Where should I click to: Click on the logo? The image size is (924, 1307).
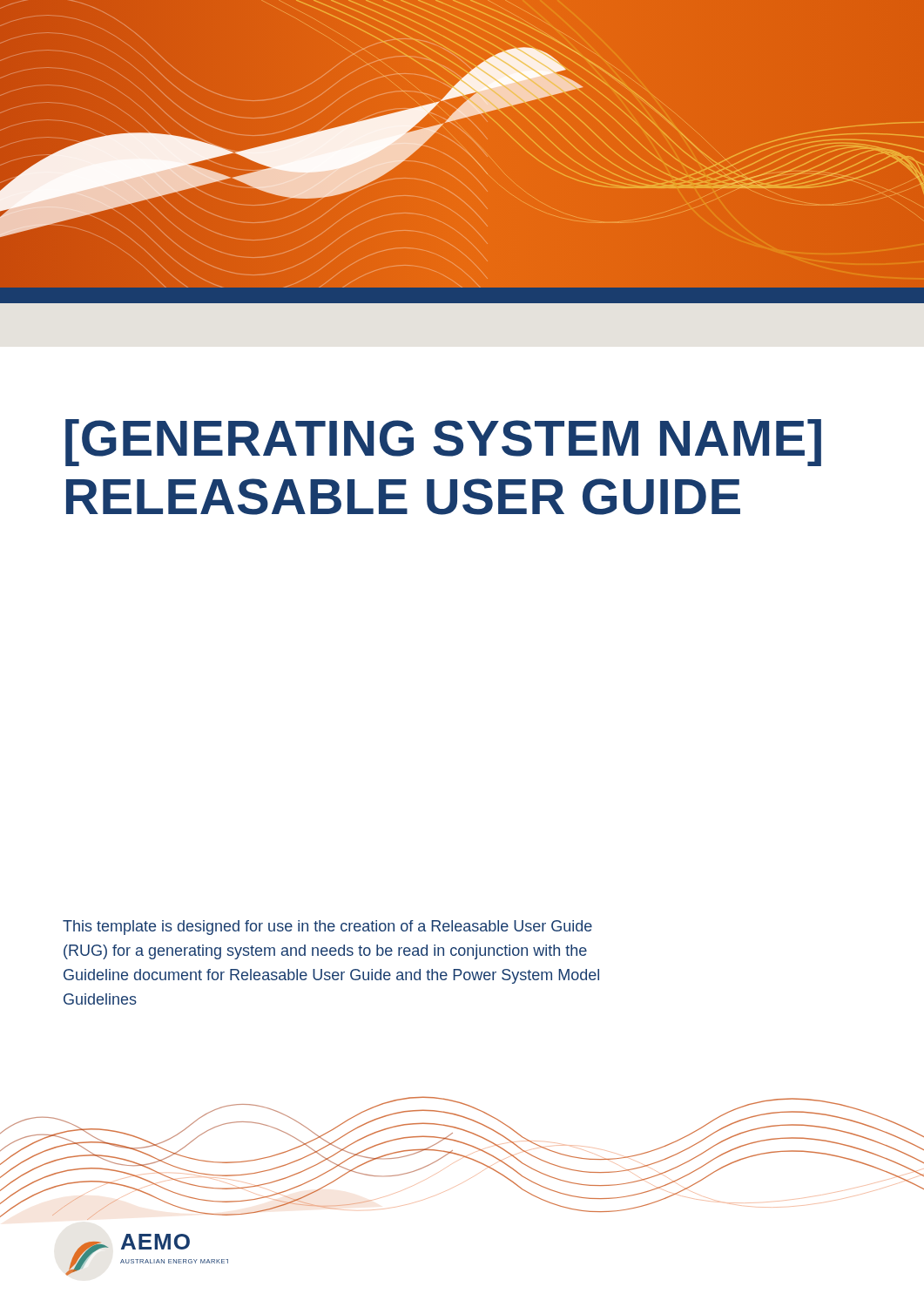(x=141, y=1252)
